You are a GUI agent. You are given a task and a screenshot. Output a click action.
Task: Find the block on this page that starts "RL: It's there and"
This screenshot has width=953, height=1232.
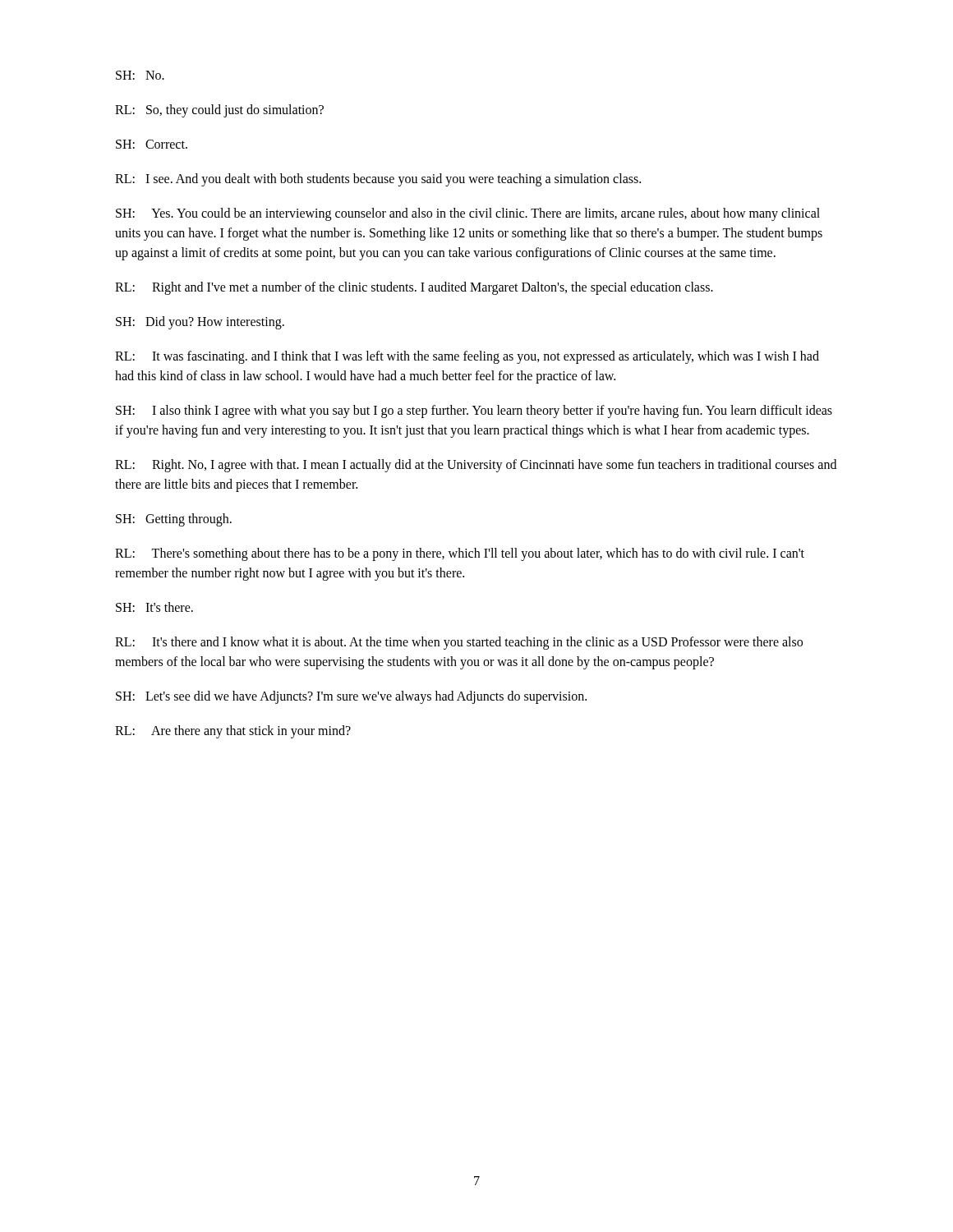[x=459, y=652]
